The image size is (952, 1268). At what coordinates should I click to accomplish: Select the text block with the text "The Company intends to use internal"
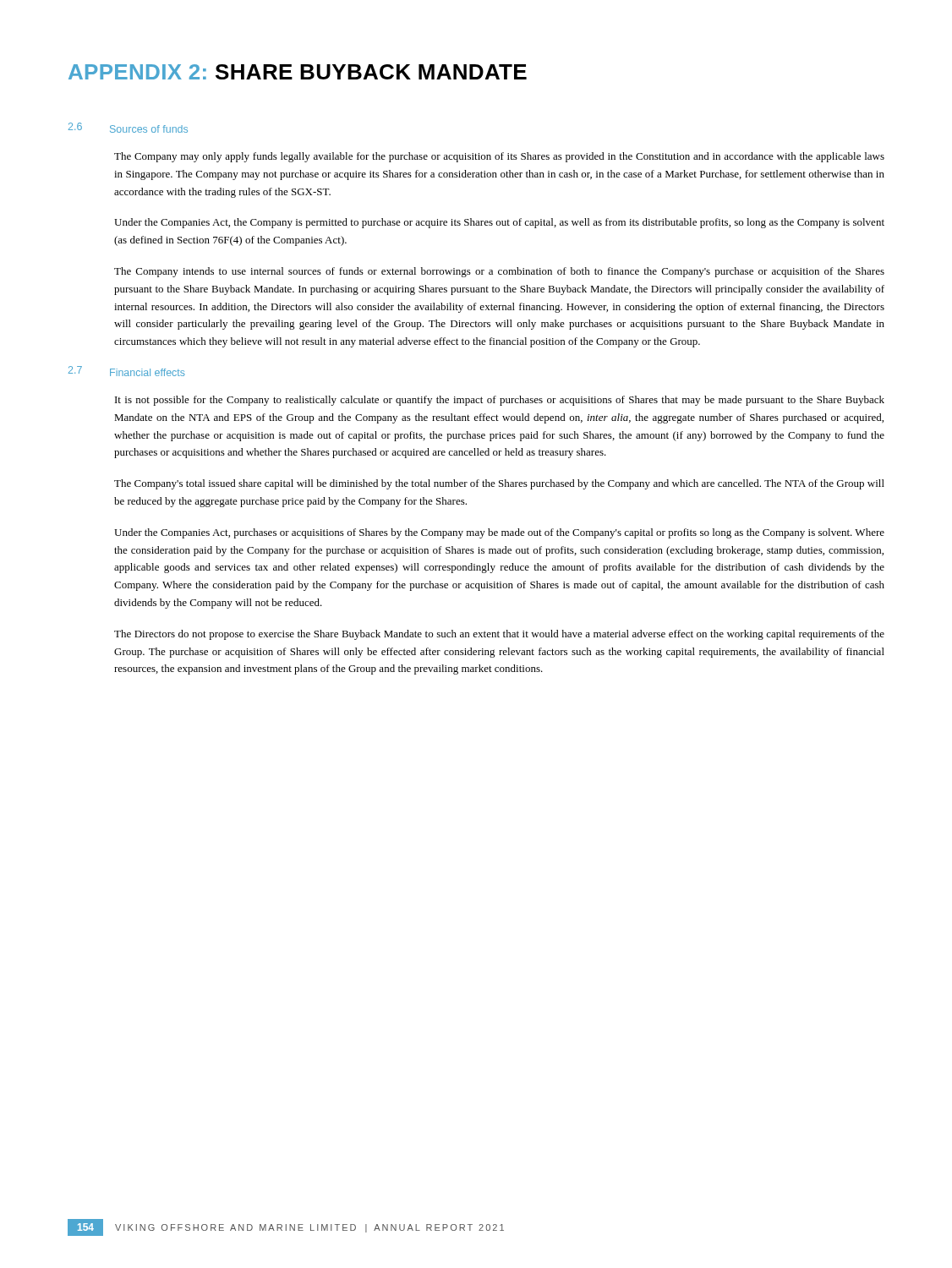(499, 306)
